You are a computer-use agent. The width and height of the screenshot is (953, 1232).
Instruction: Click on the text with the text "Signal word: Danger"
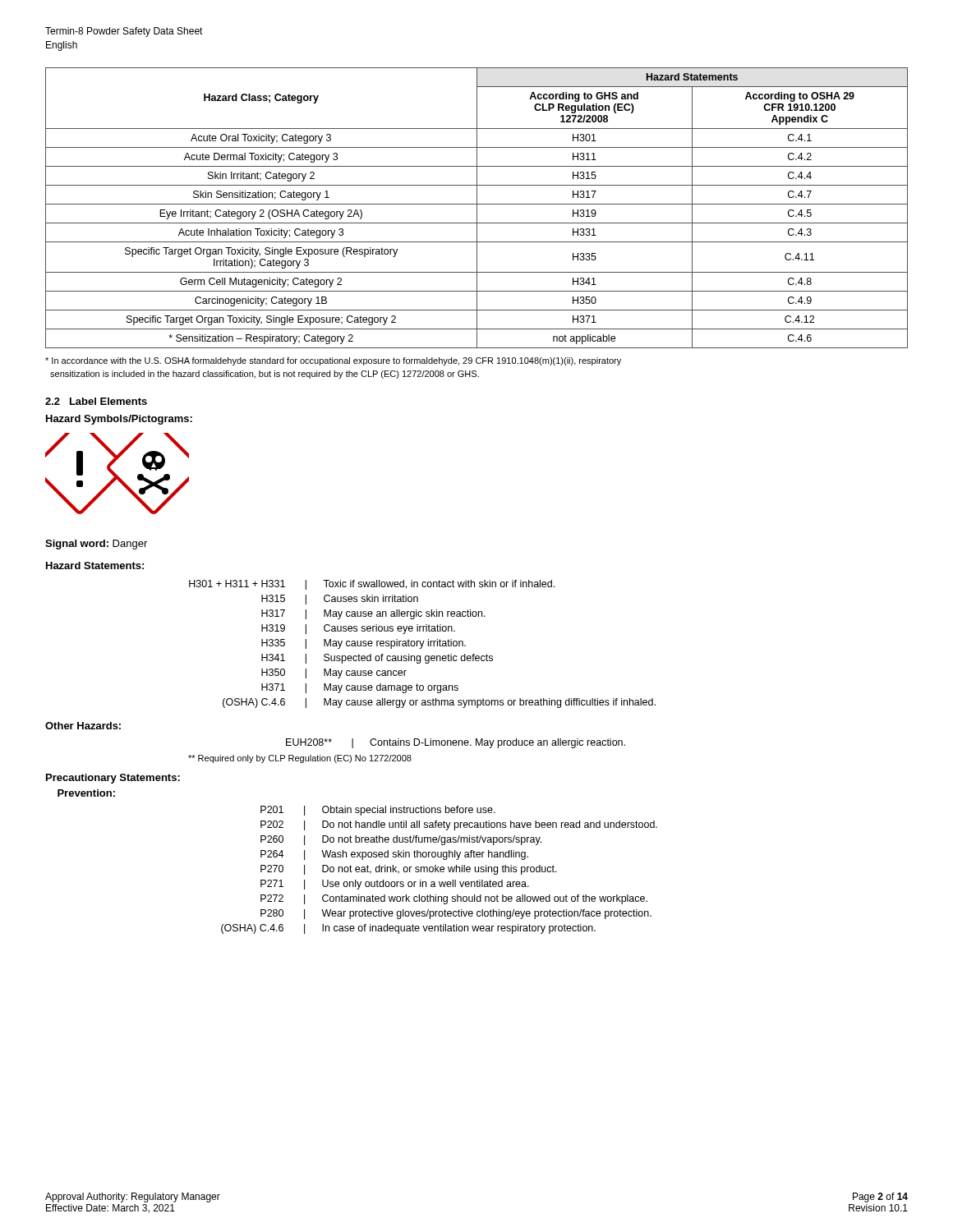tap(96, 544)
